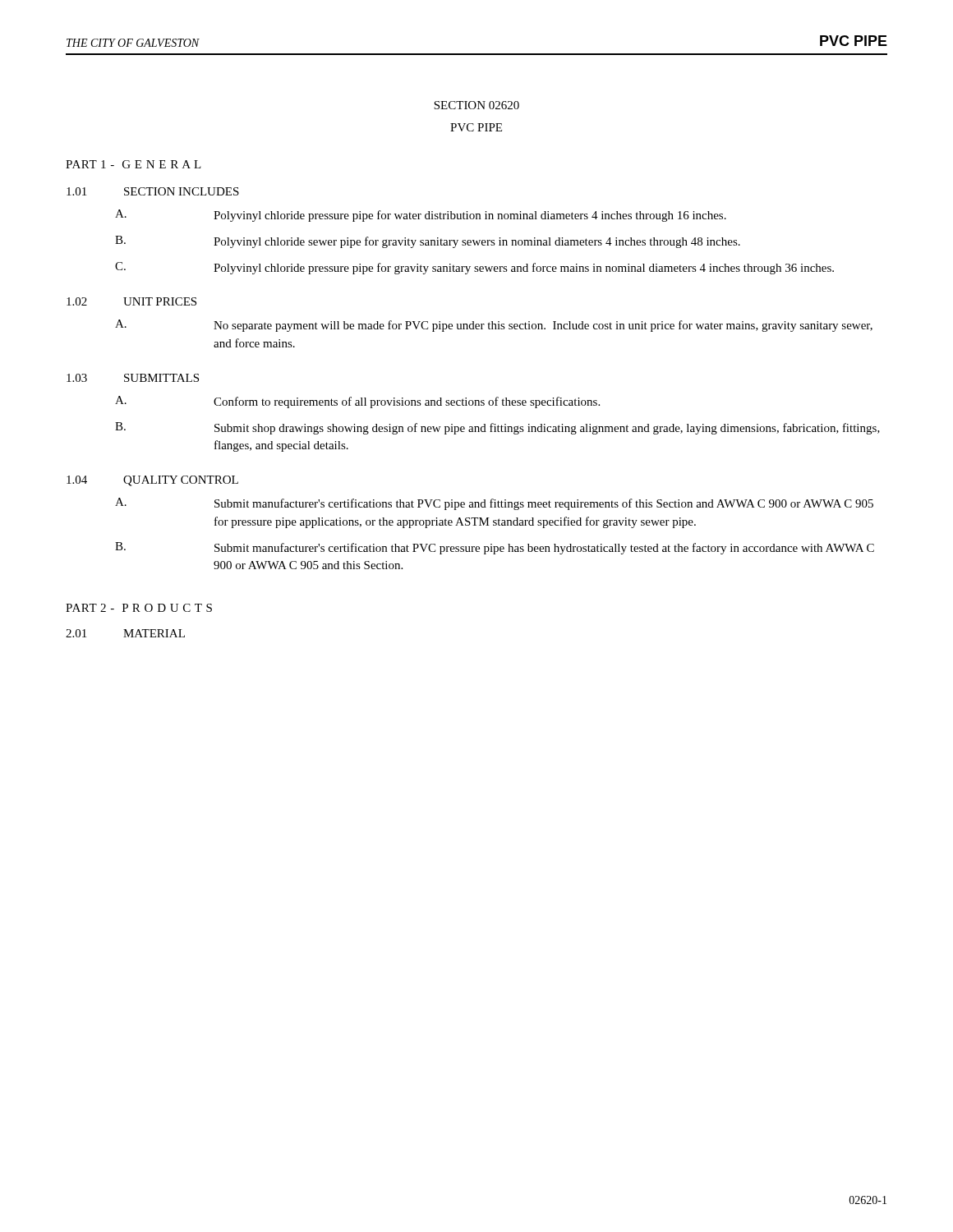Locate the text starting "1.01 SECTION INCLUDES"
Viewport: 953px width, 1232px height.
pyautogui.click(x=153, y=192)
